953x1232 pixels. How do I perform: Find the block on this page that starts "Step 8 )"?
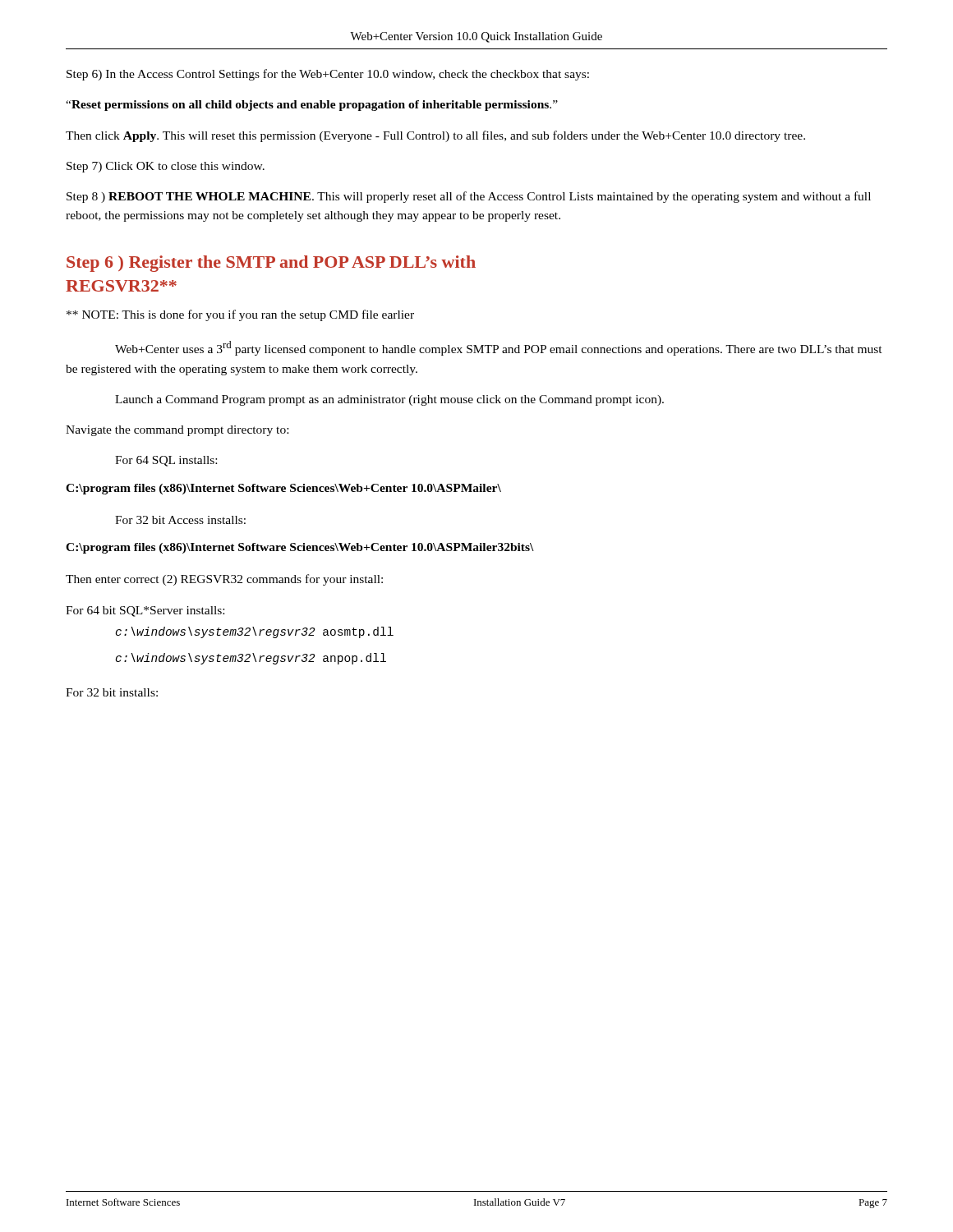click(x=468, y=205)
